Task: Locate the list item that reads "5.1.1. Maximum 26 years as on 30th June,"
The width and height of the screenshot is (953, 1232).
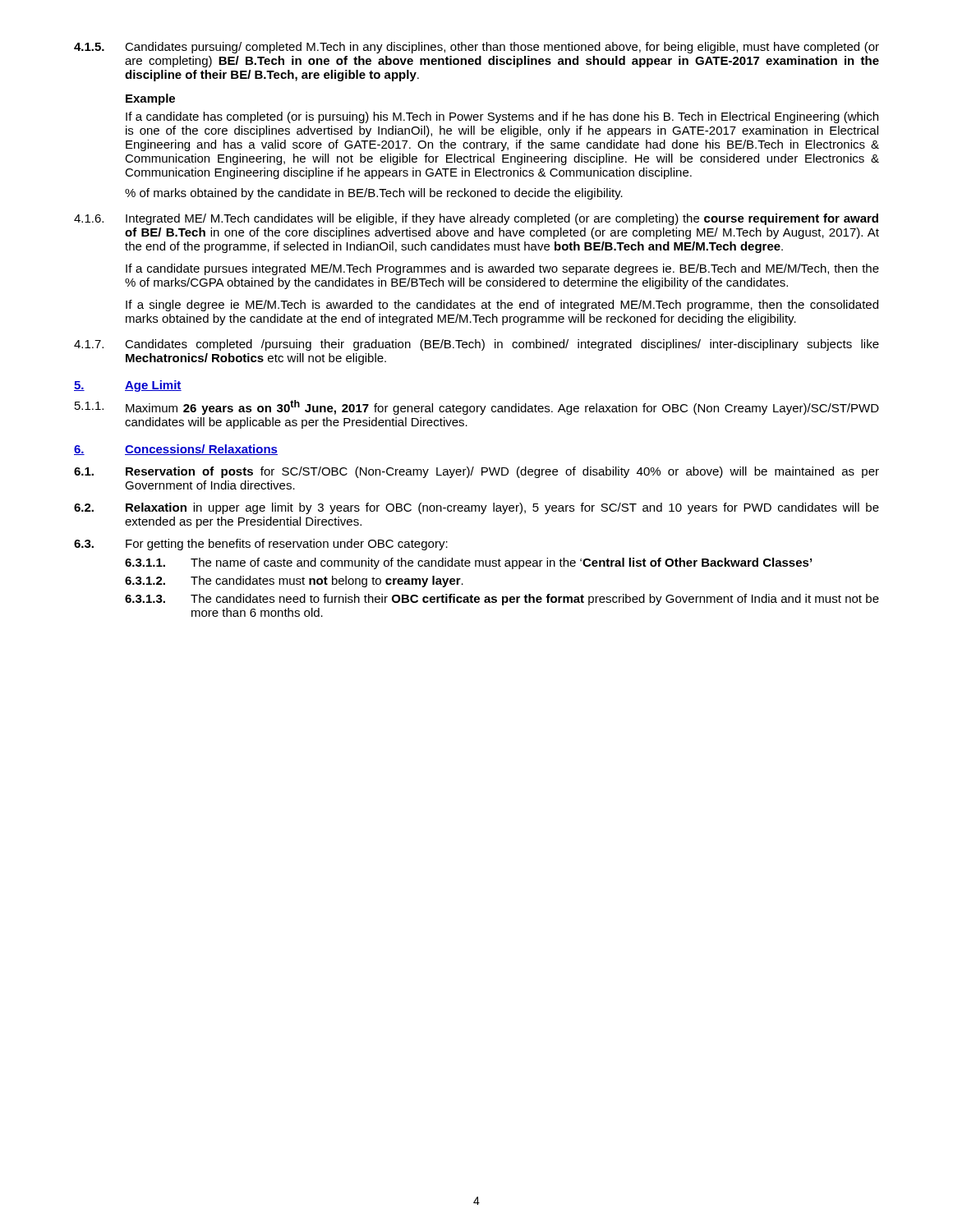Action: (x=476, y=414)
